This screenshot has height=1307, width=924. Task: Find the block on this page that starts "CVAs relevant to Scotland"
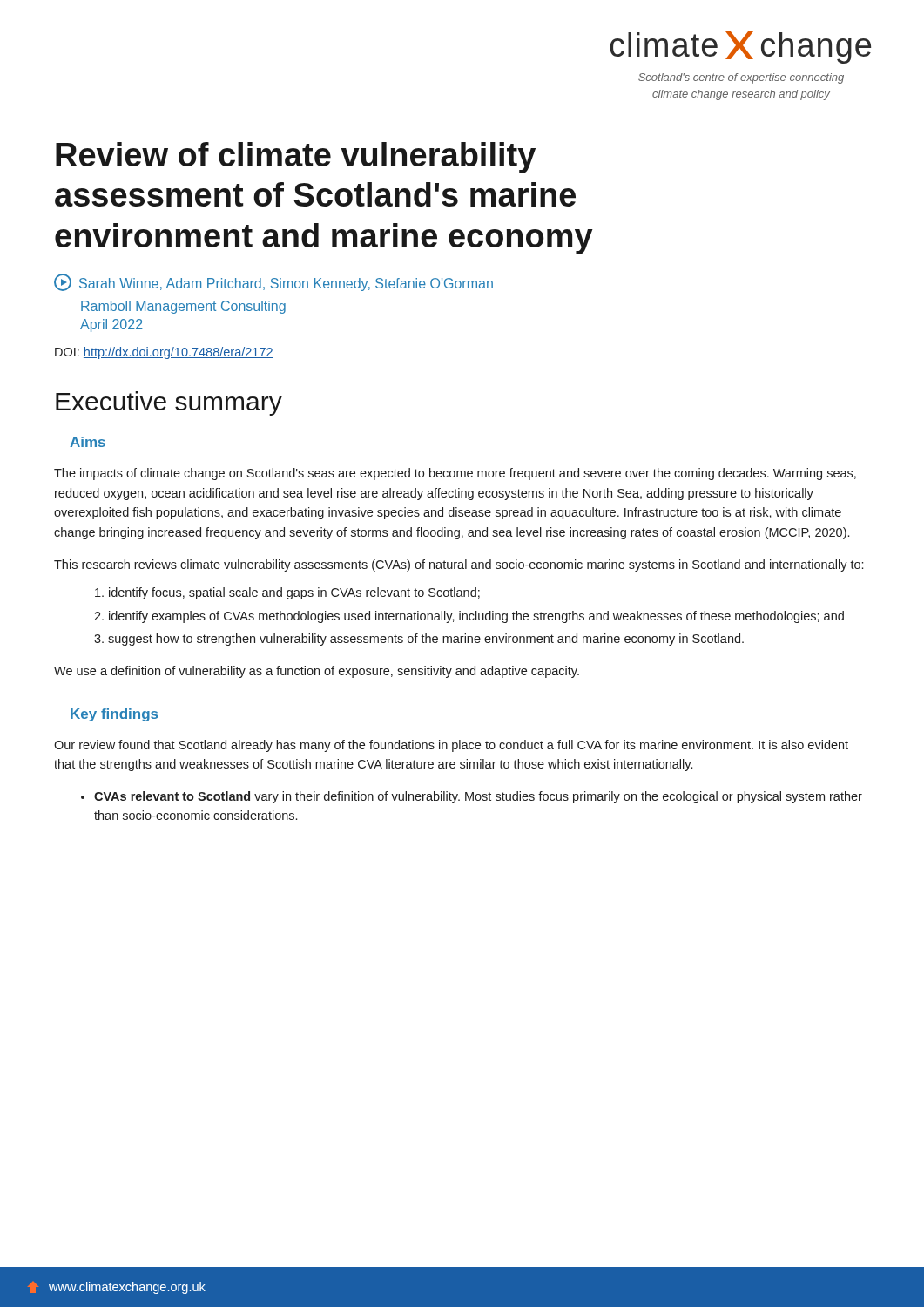[x=478, y=806]
